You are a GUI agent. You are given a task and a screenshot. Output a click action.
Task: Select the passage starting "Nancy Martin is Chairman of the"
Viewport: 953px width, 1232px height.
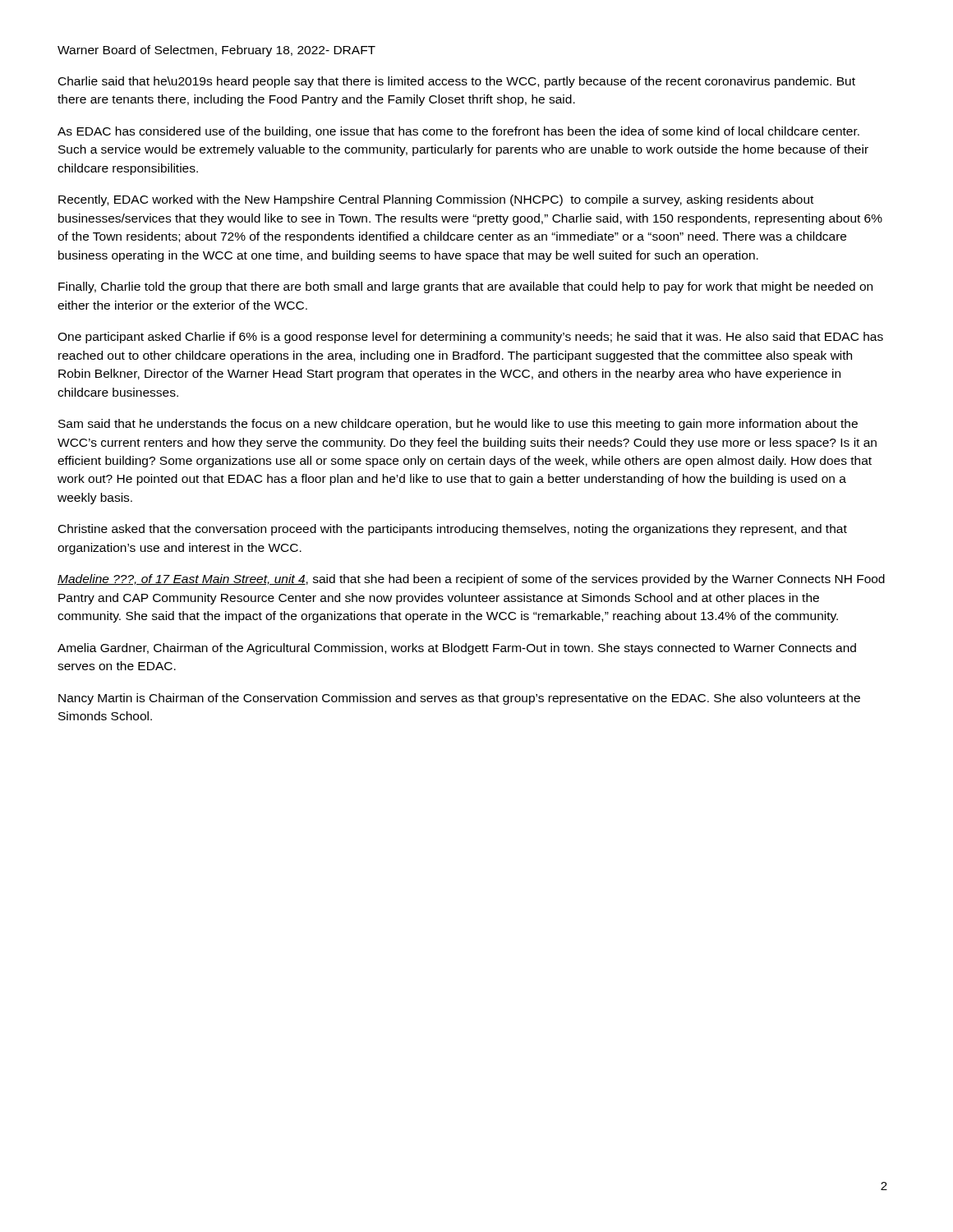459,707
